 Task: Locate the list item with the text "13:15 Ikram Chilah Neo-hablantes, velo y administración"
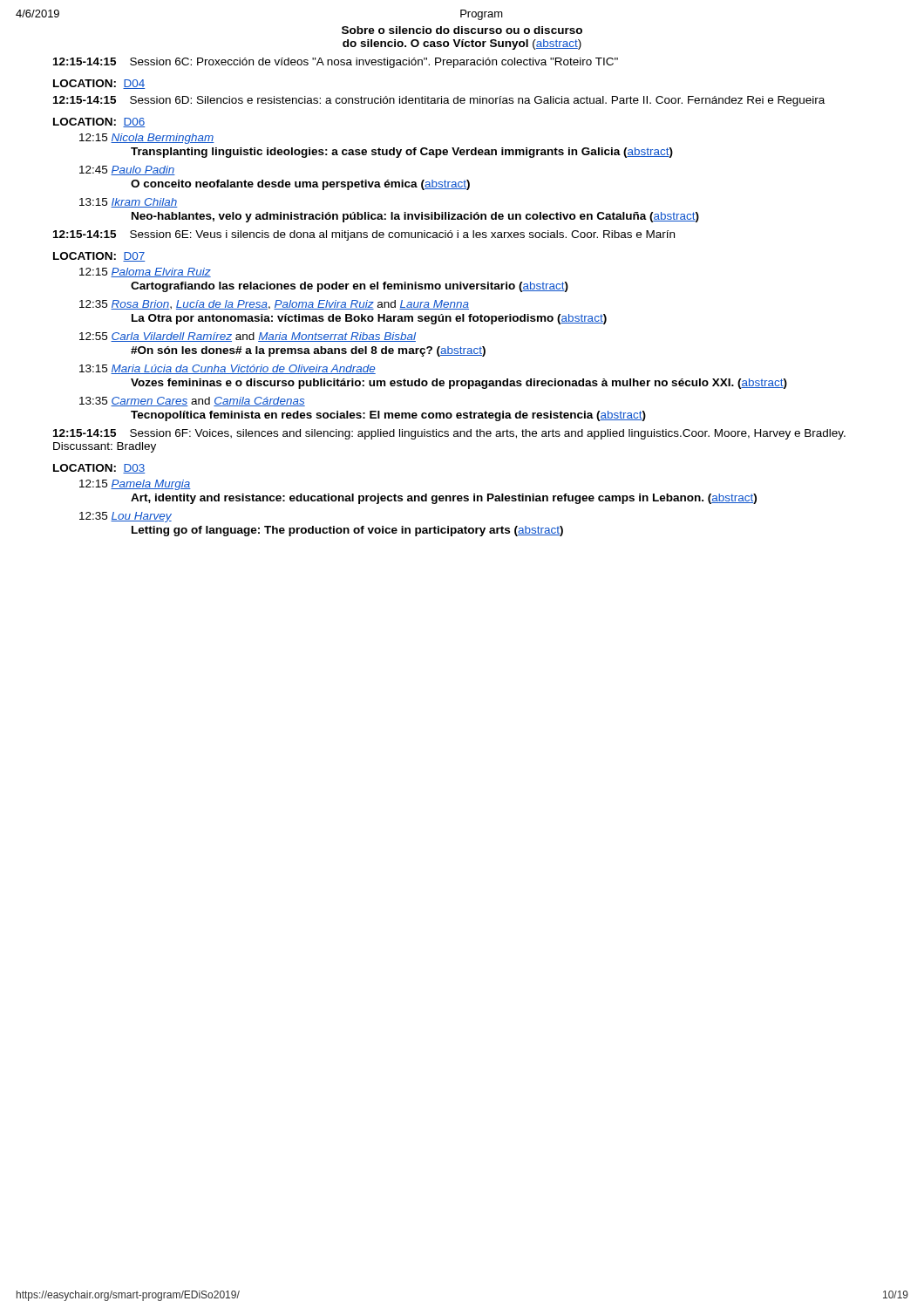tap(475, 209)
